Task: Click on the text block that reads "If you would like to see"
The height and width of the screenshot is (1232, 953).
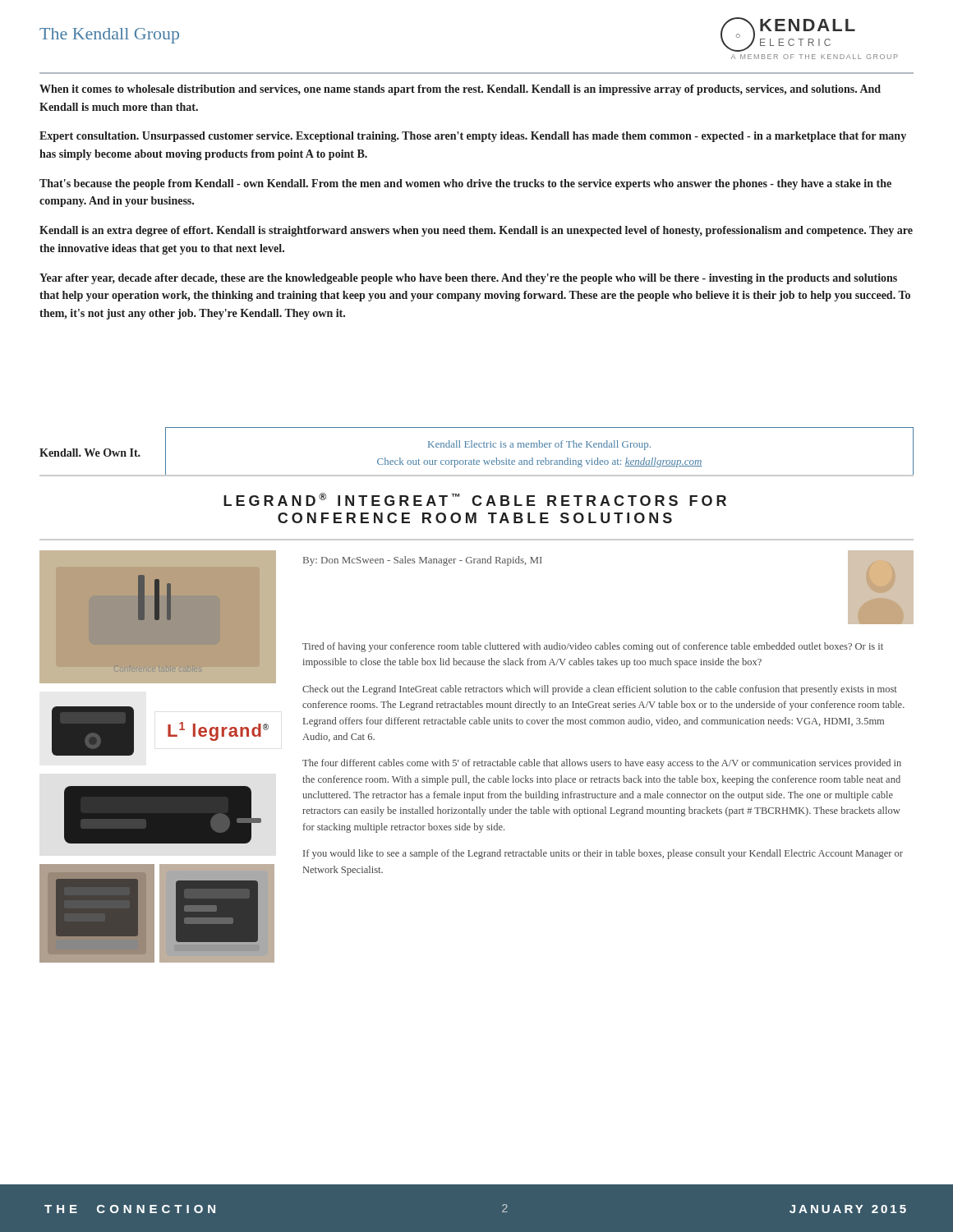Action: (603, 861)
